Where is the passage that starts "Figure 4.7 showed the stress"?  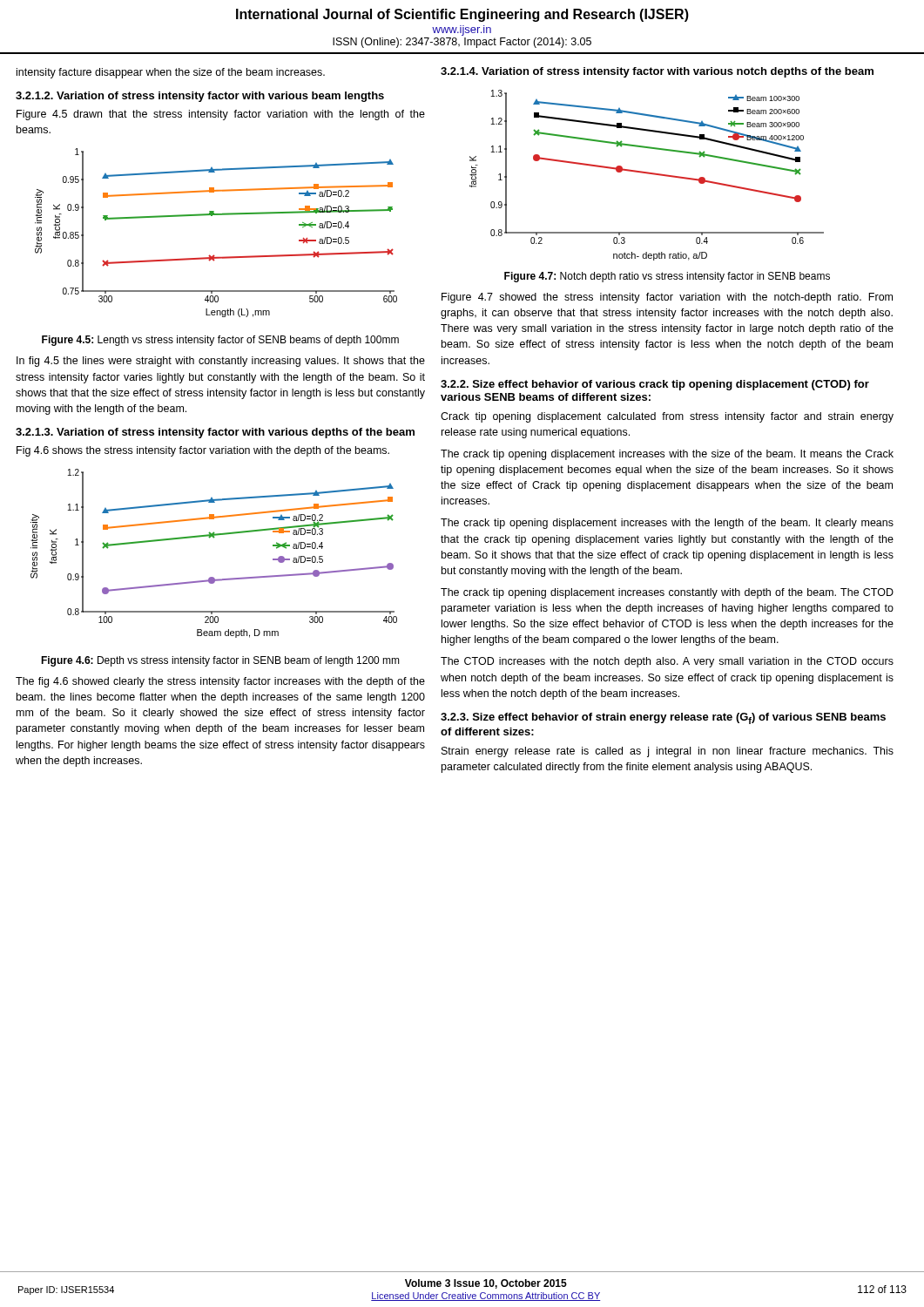(x=667, y=329)
